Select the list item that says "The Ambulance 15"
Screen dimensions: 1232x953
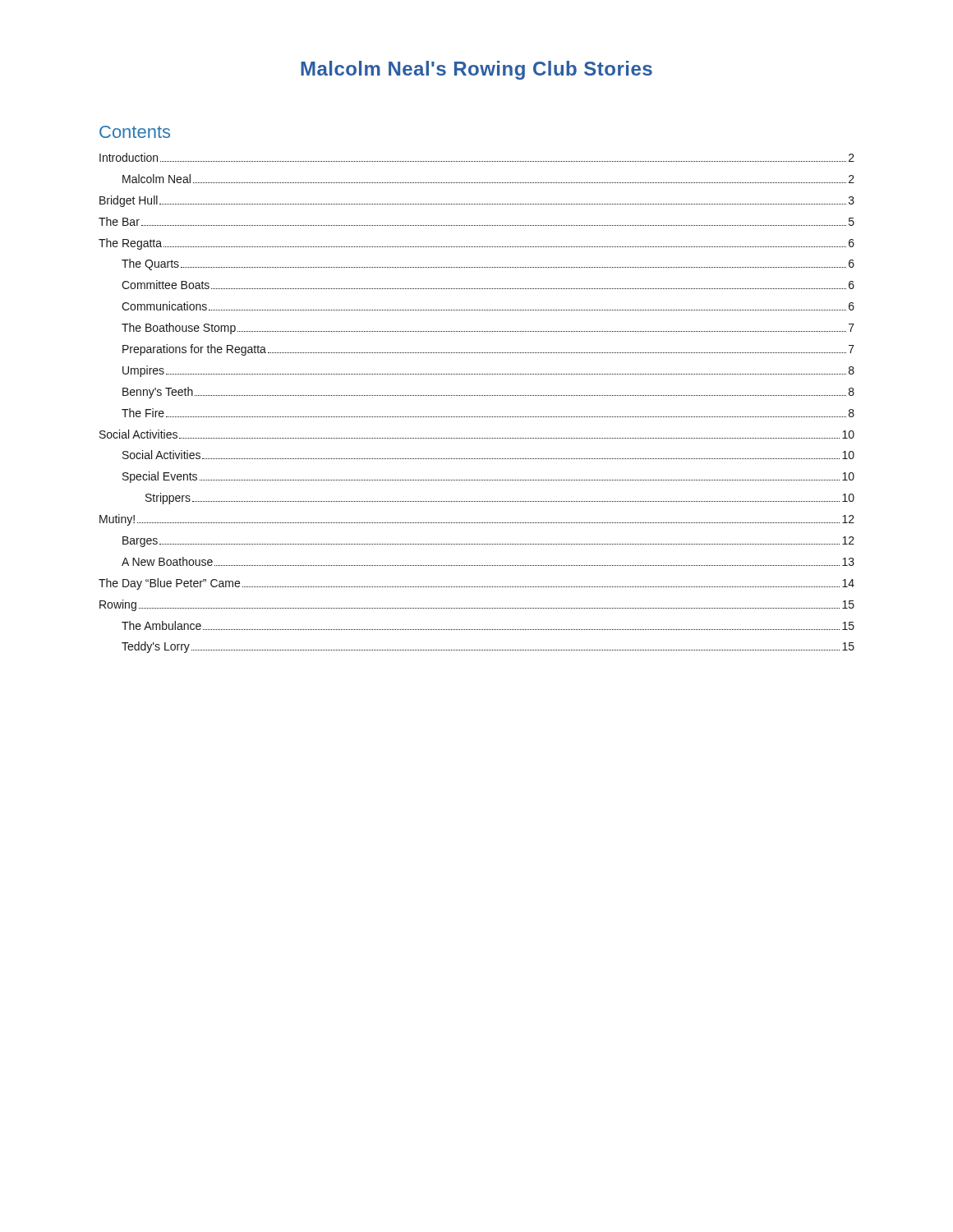pos(476,626)
